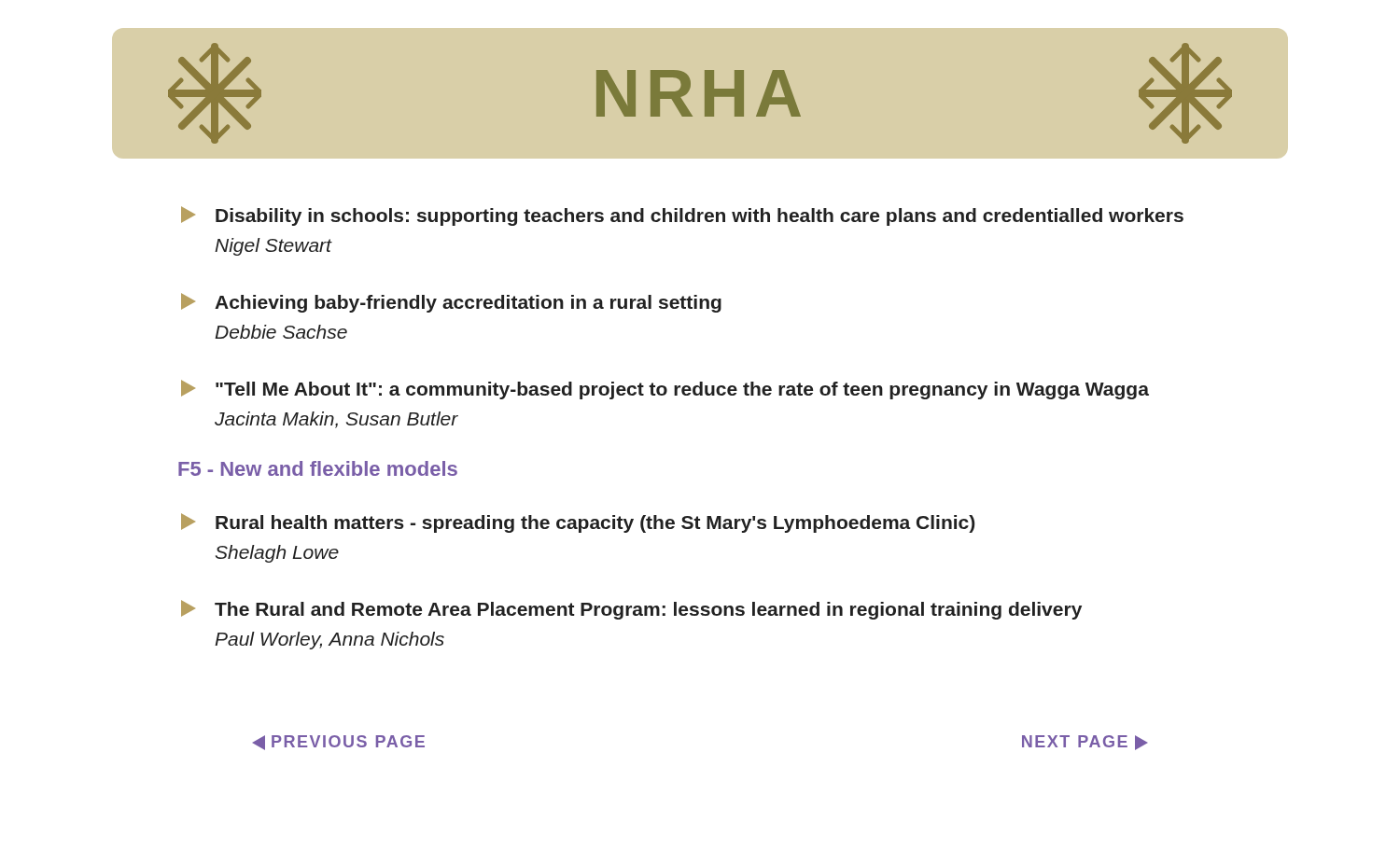Find the block on this page that starts "Rural health matters - spreading the"
1400x850 pixels.
[576, 537]
